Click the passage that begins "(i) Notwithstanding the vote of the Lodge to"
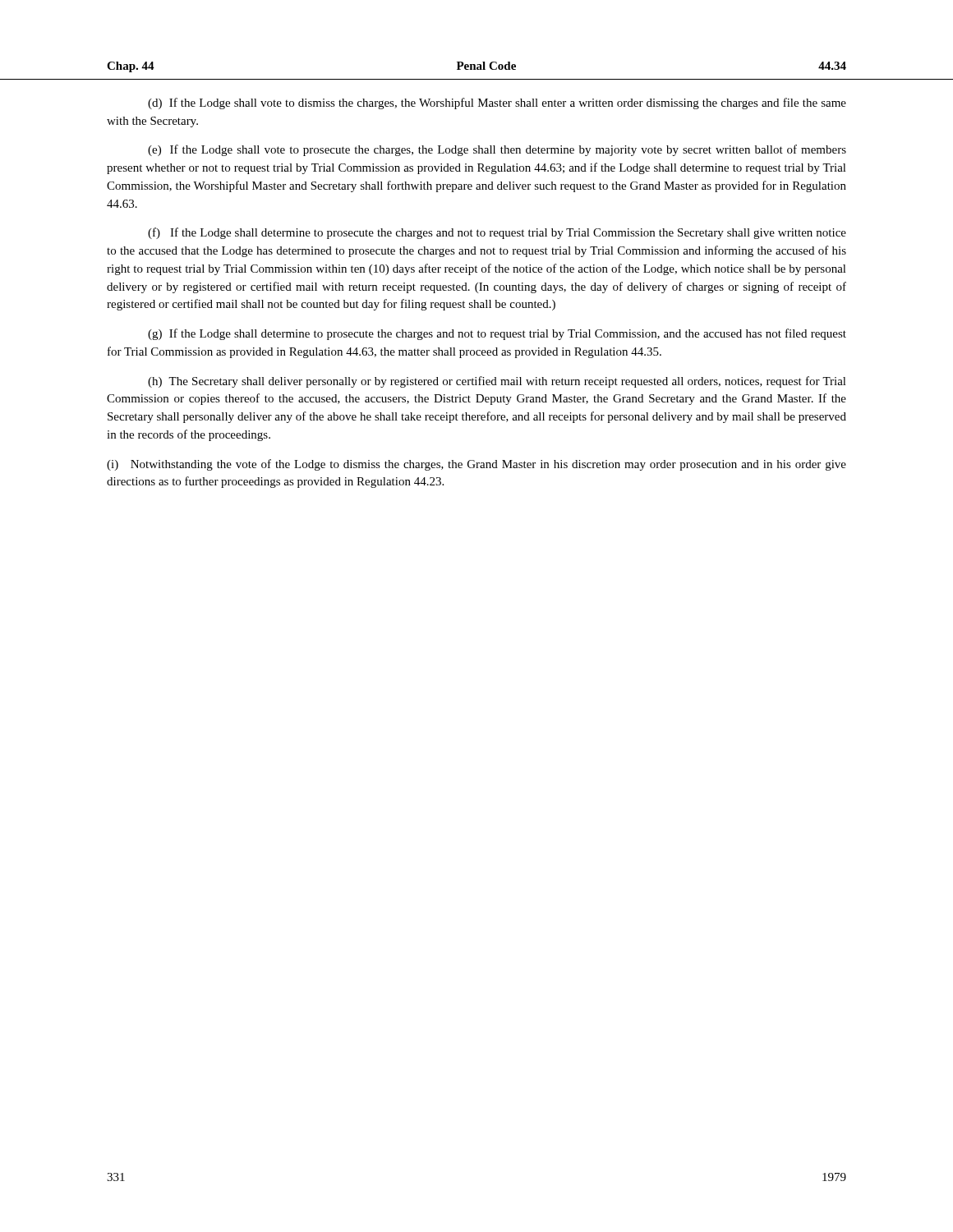 (x=476, y=473)
